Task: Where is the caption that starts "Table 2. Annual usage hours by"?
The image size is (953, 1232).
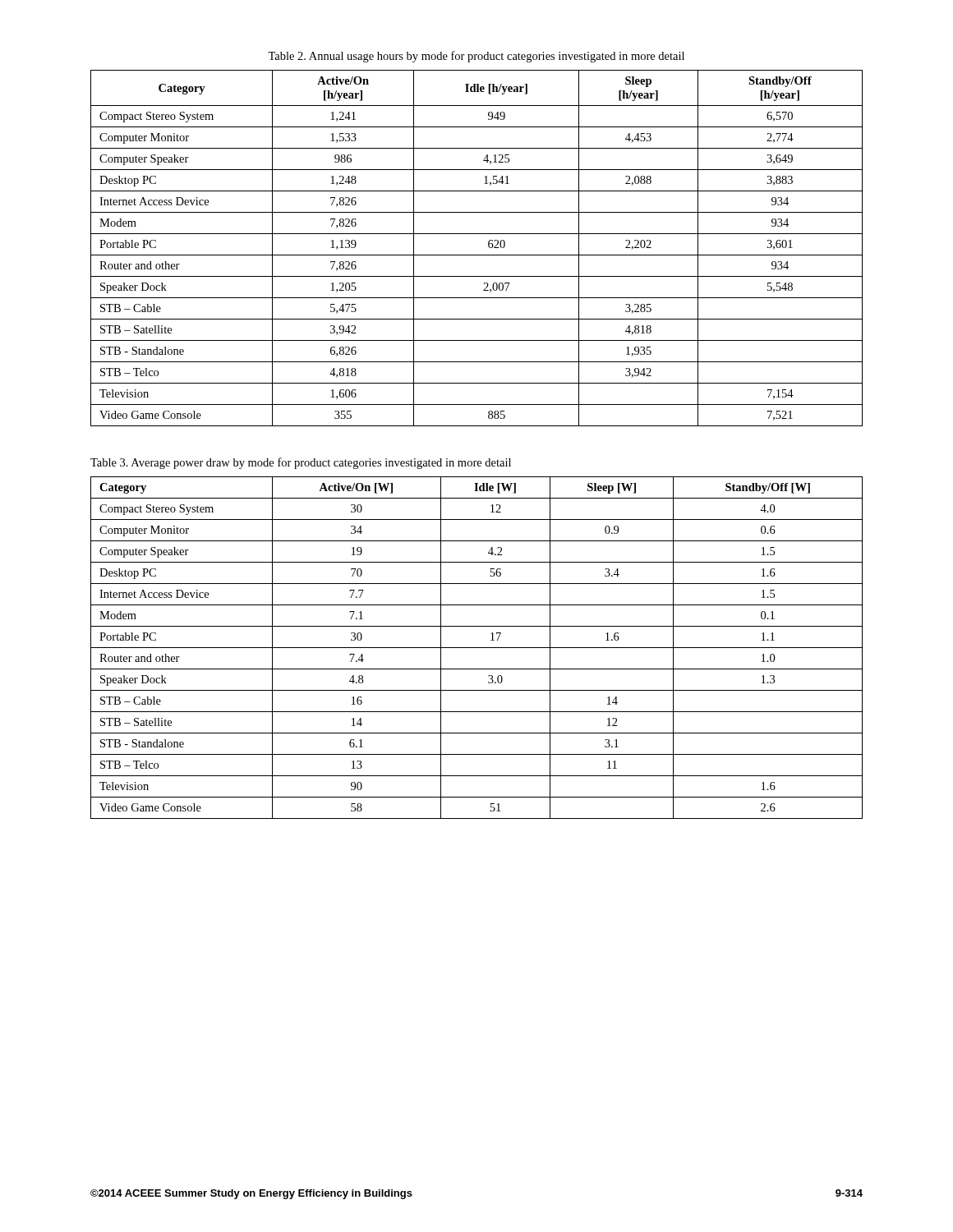Action: (476, 56)
